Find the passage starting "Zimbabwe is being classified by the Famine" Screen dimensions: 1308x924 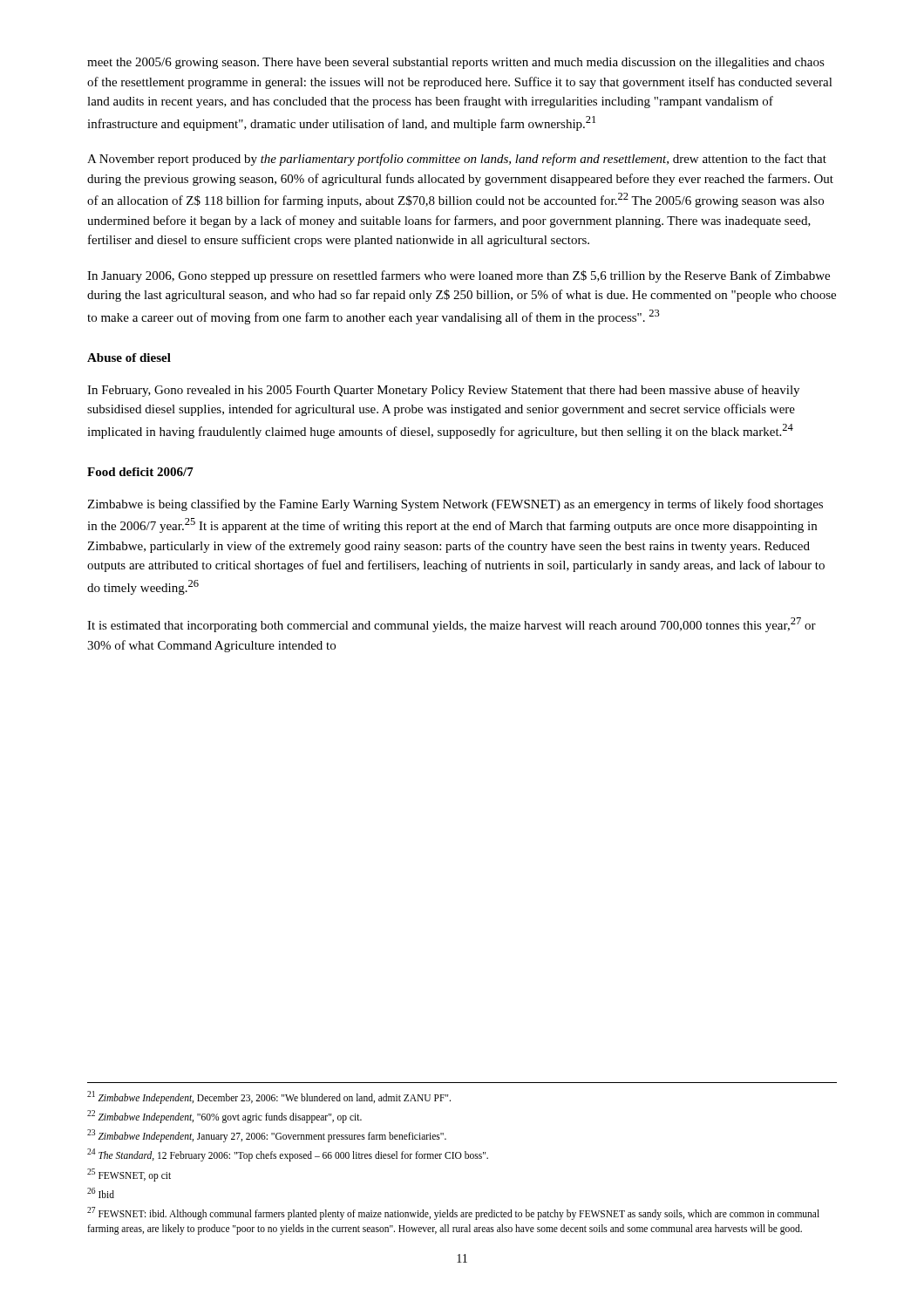pos(462,546)
